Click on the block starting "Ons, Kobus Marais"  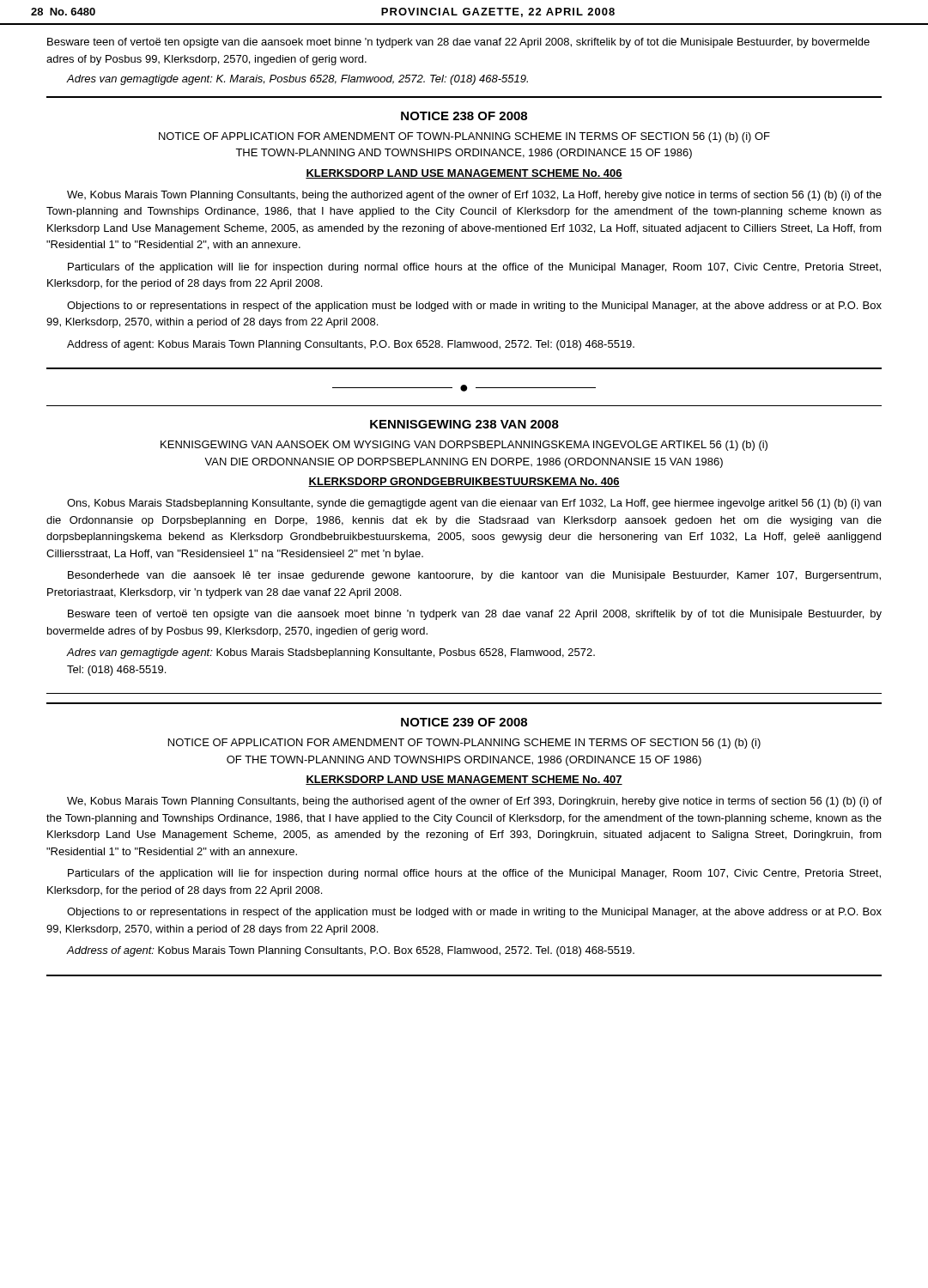pos(464,528)
